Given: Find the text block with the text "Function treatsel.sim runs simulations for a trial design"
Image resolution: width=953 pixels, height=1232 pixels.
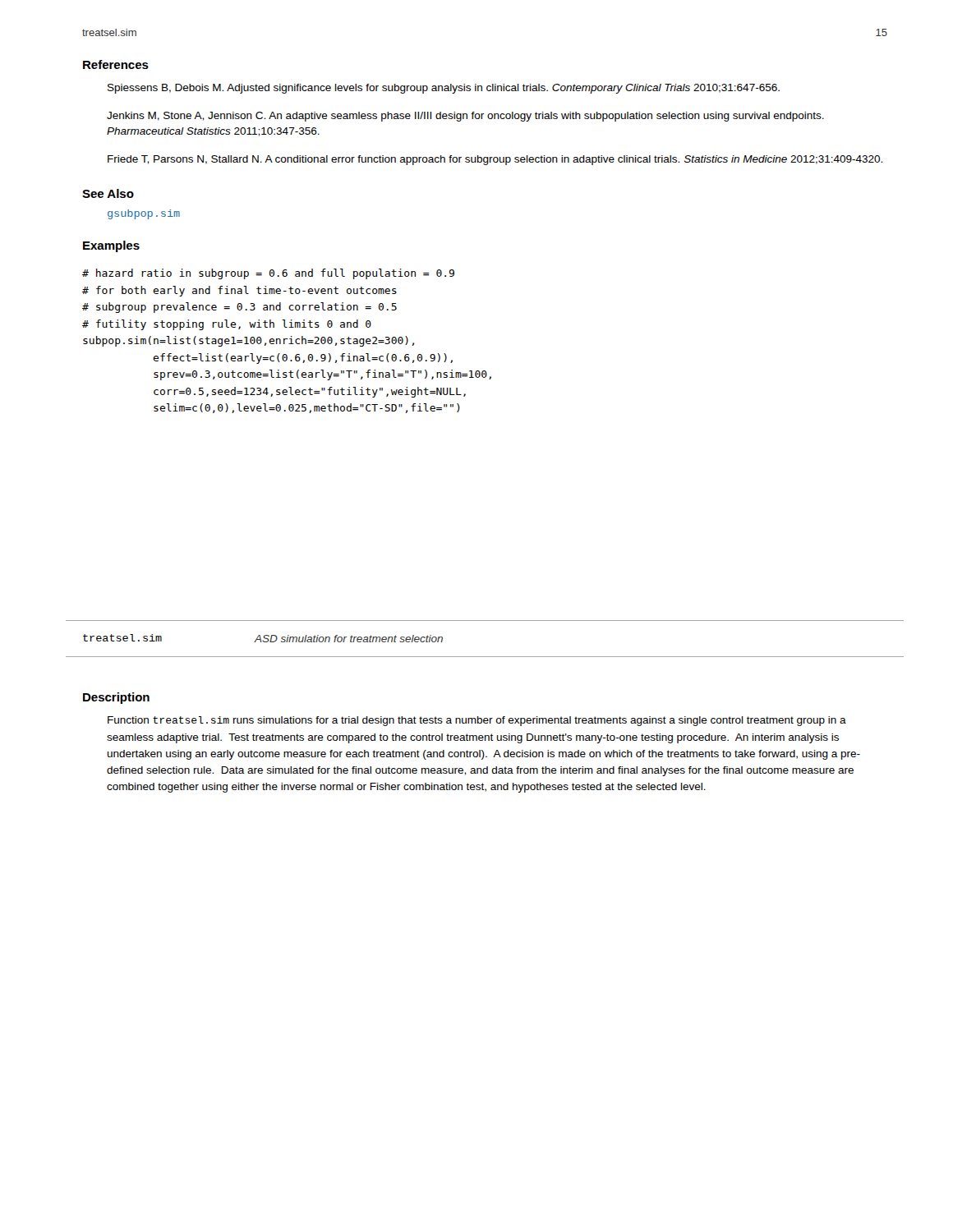Looking at the screenshot, I should (484, 753).
